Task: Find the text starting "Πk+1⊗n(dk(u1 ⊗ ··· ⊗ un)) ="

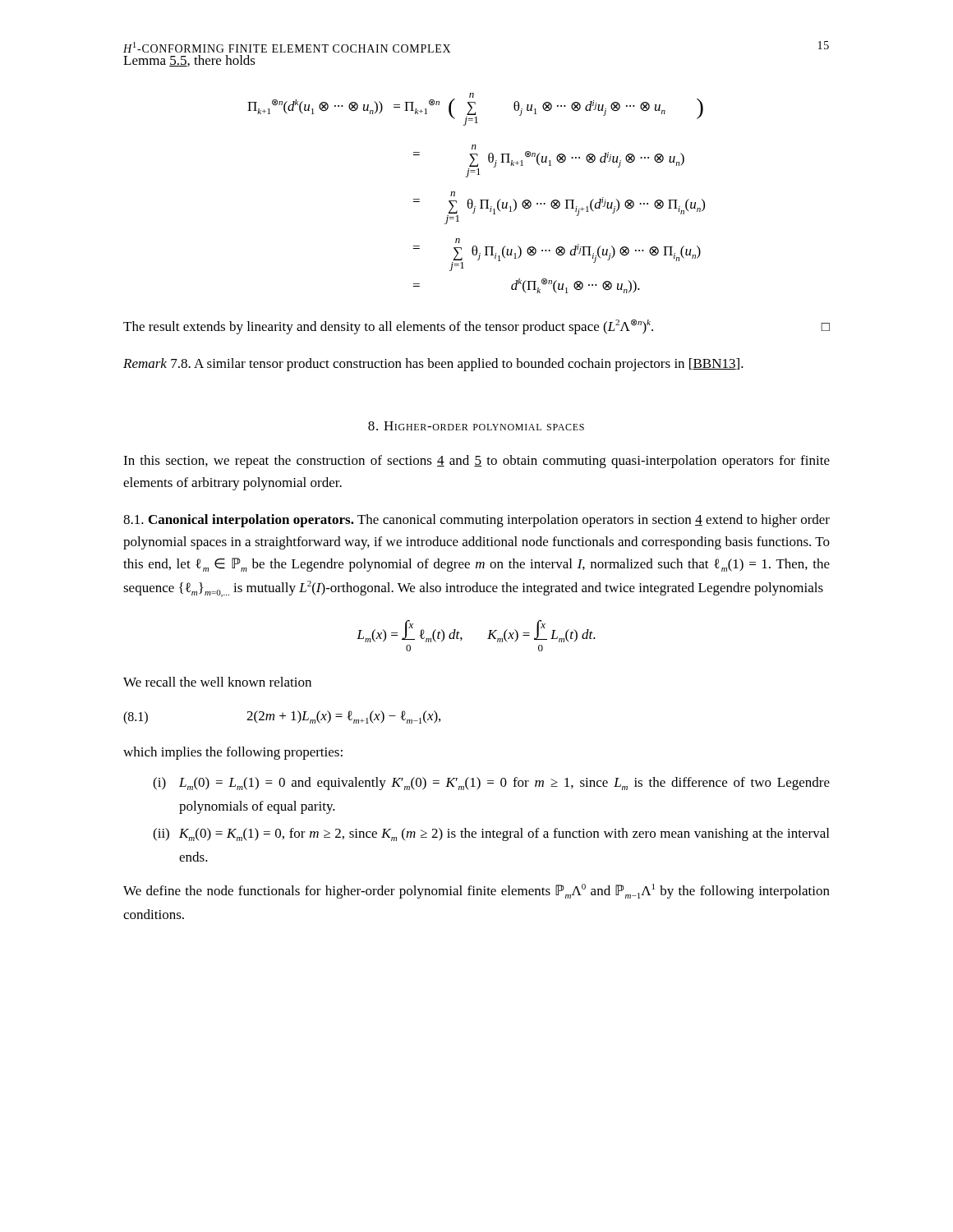Action: pos(476,192)
